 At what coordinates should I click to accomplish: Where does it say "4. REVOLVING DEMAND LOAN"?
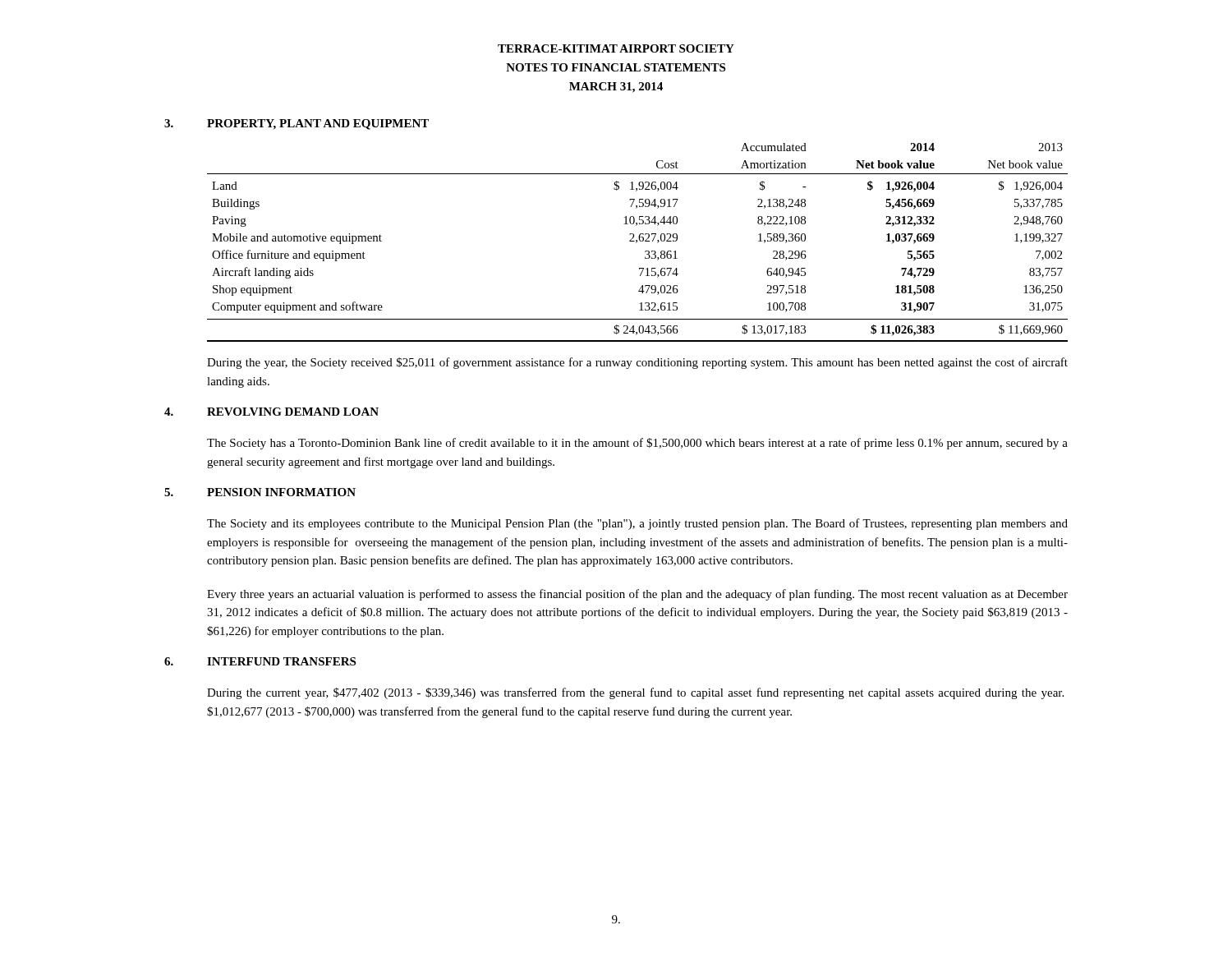point(271,412)
